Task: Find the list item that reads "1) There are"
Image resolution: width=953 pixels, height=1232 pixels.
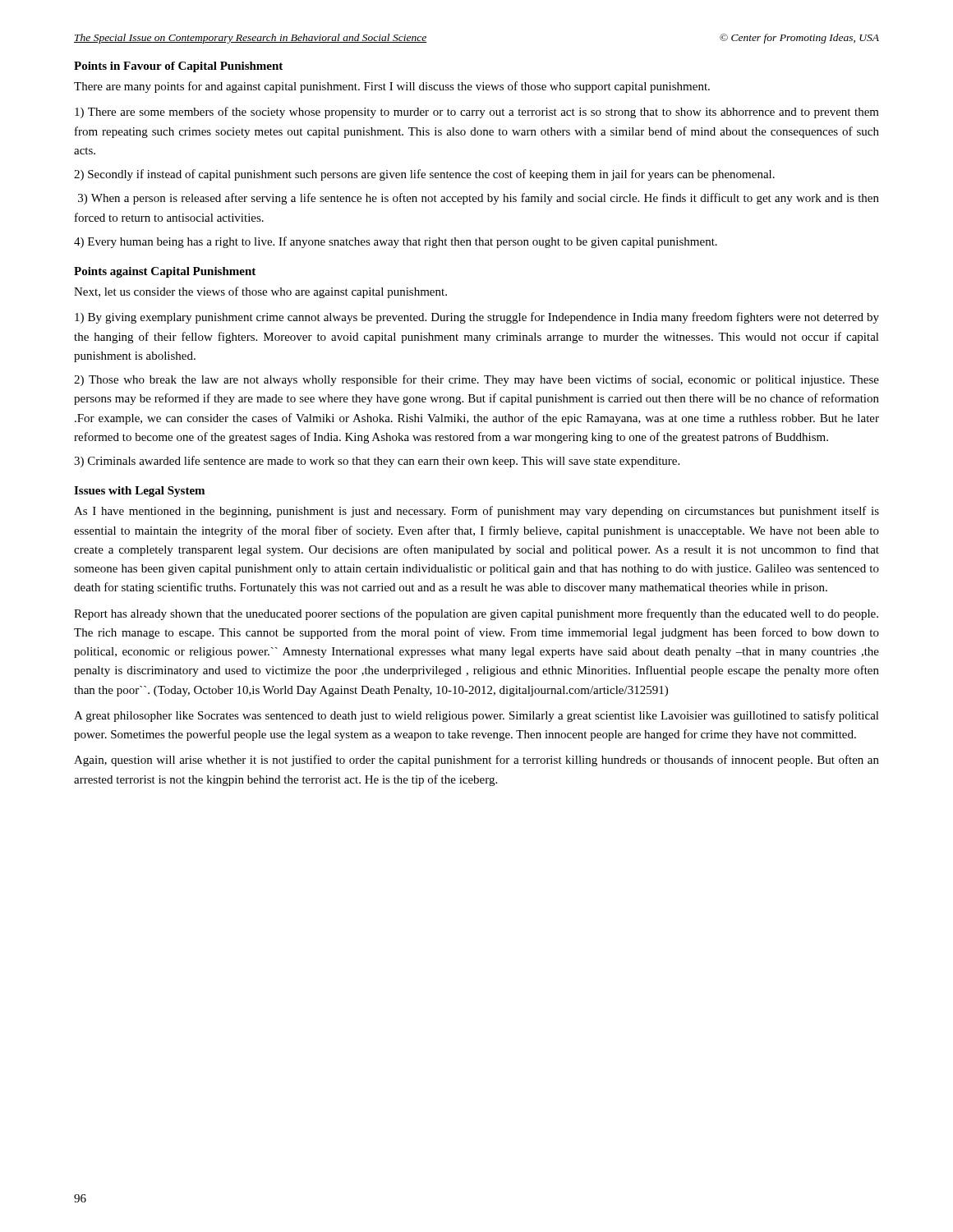Action: 476,131
